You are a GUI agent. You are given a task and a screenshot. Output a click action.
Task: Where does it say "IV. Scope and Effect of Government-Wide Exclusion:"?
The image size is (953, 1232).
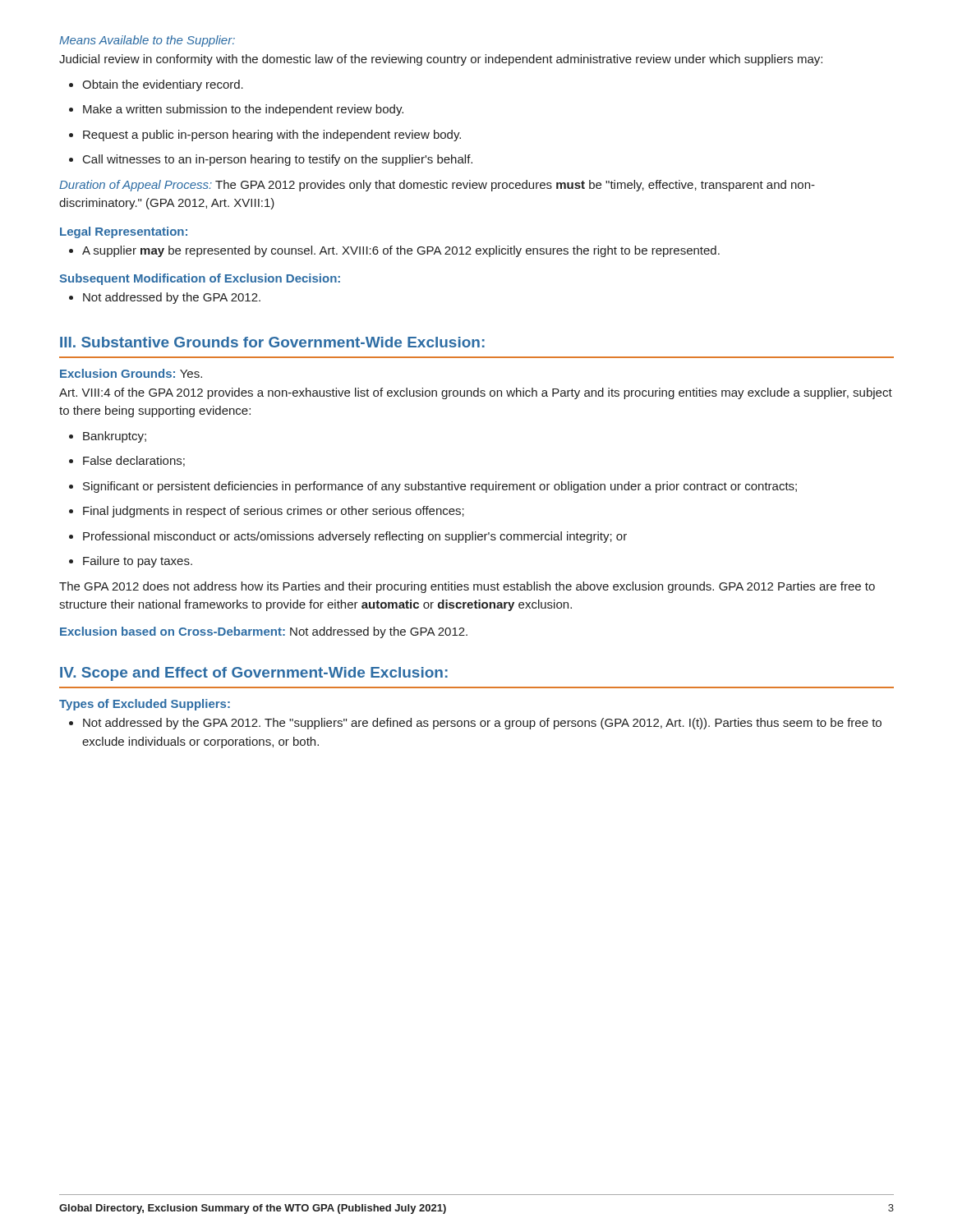[x=254, y=672]
